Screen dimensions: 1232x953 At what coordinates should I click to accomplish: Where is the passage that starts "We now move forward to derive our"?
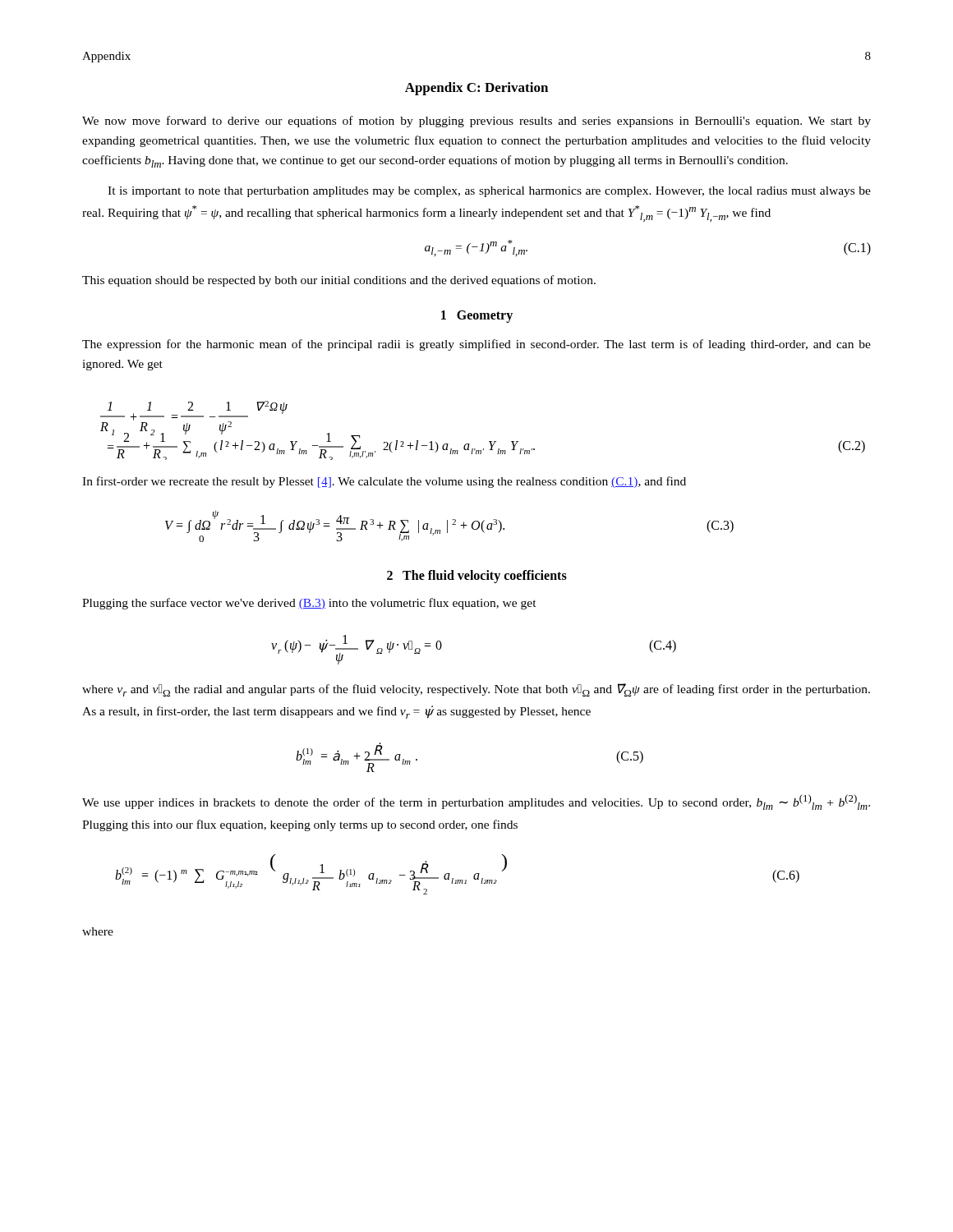(476, 142)
